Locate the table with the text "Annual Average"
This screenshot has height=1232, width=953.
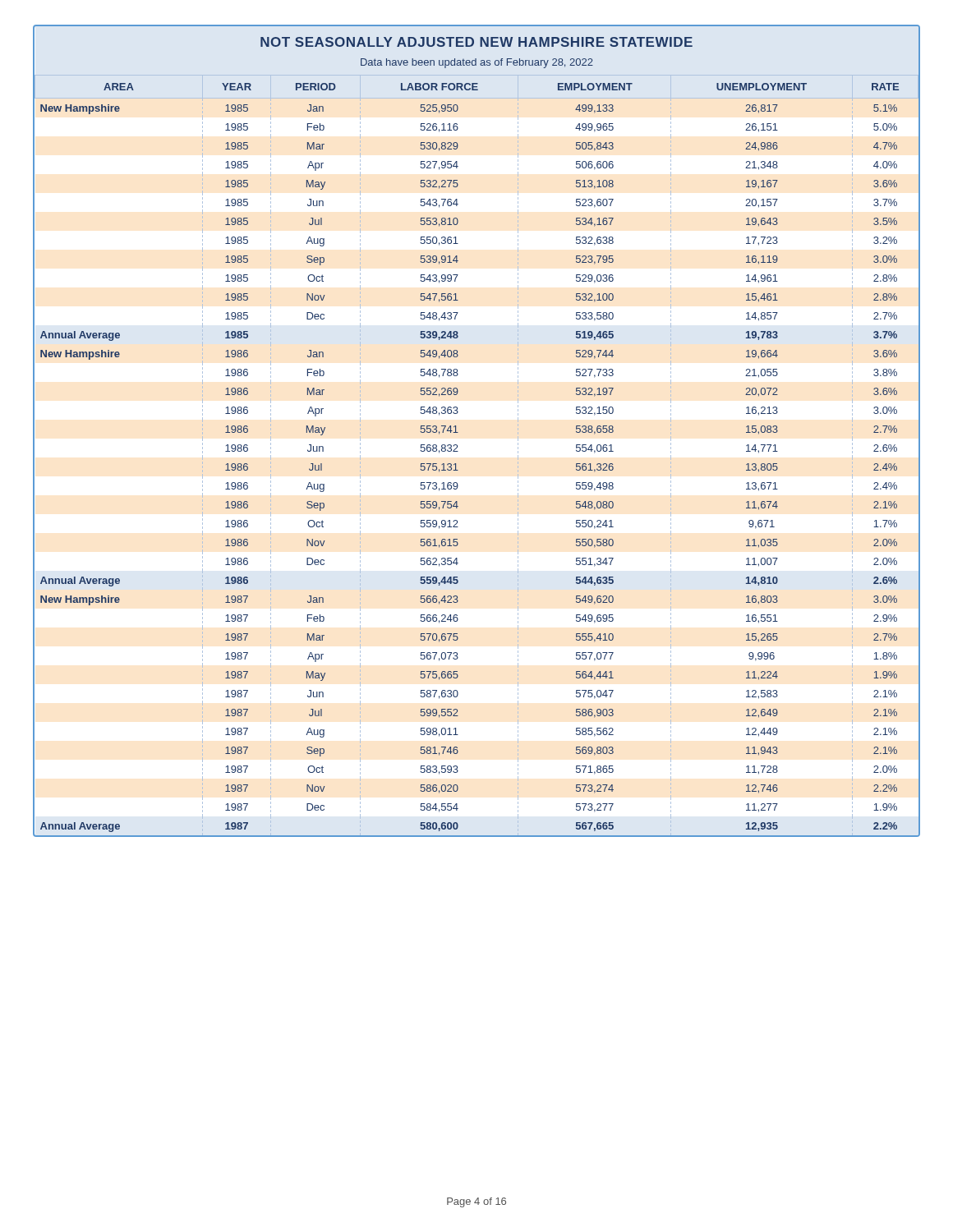coord(476,431)
